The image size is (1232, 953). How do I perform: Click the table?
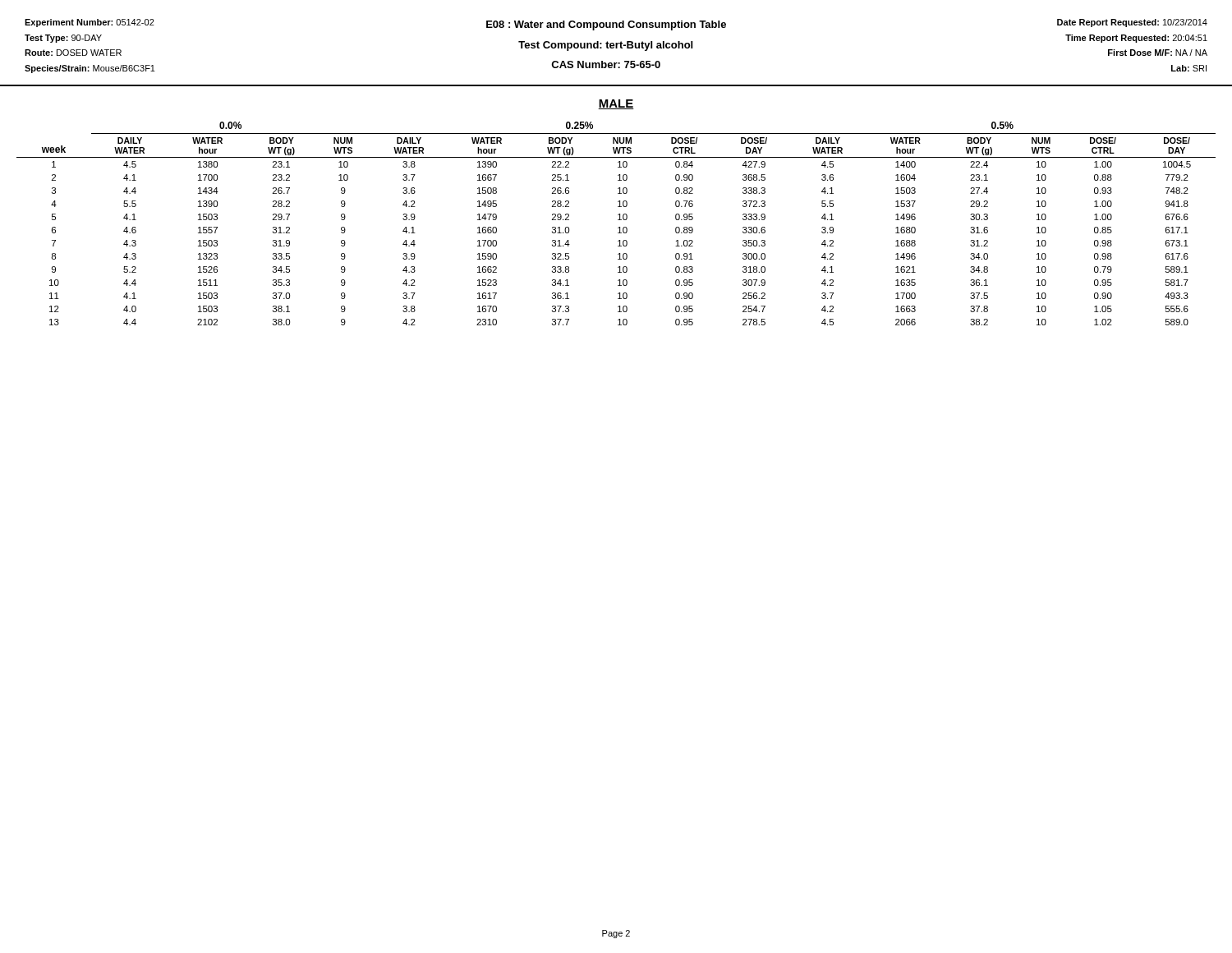point(616,223)
